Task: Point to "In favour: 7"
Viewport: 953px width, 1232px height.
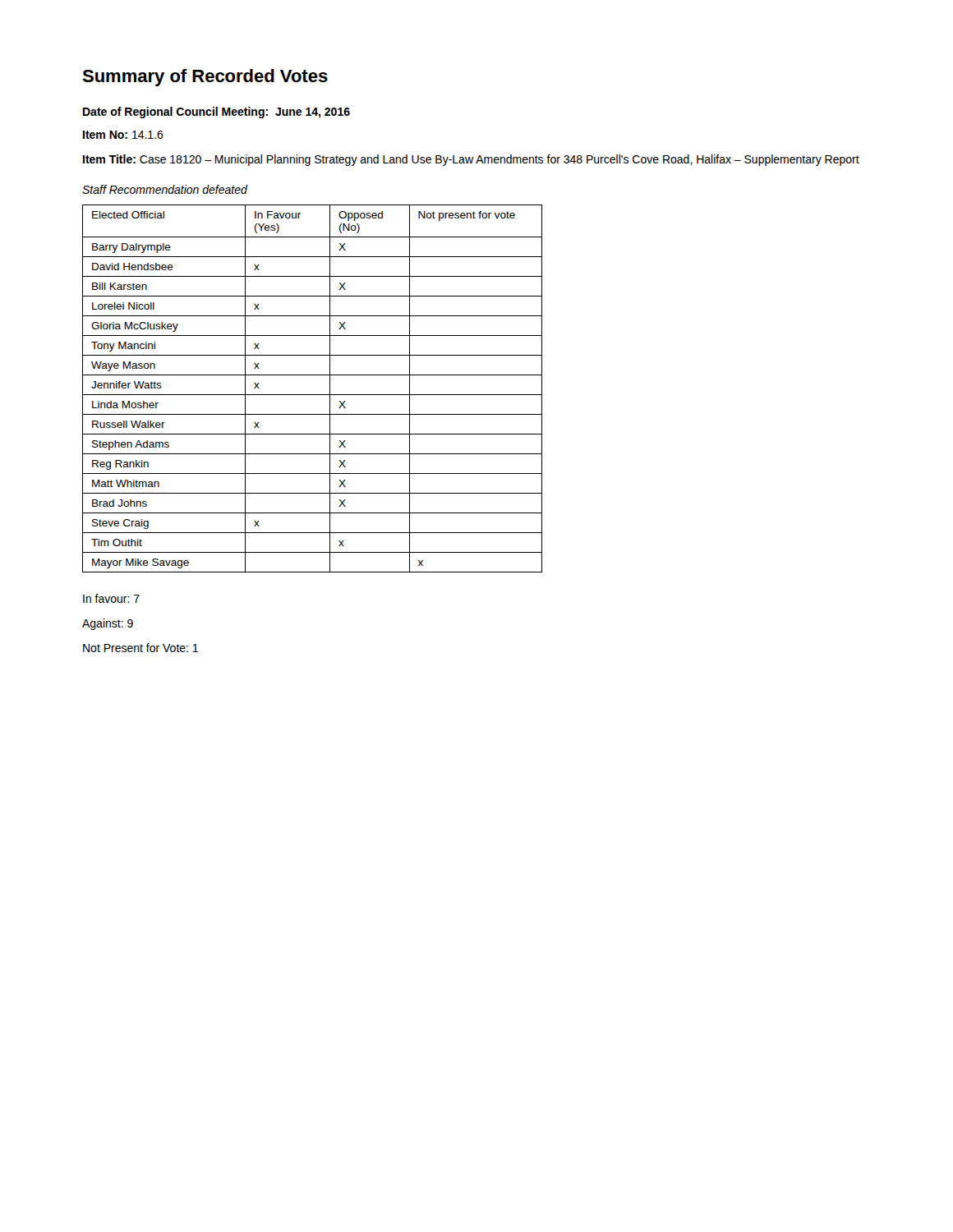Action: click(x=111, y=599)
